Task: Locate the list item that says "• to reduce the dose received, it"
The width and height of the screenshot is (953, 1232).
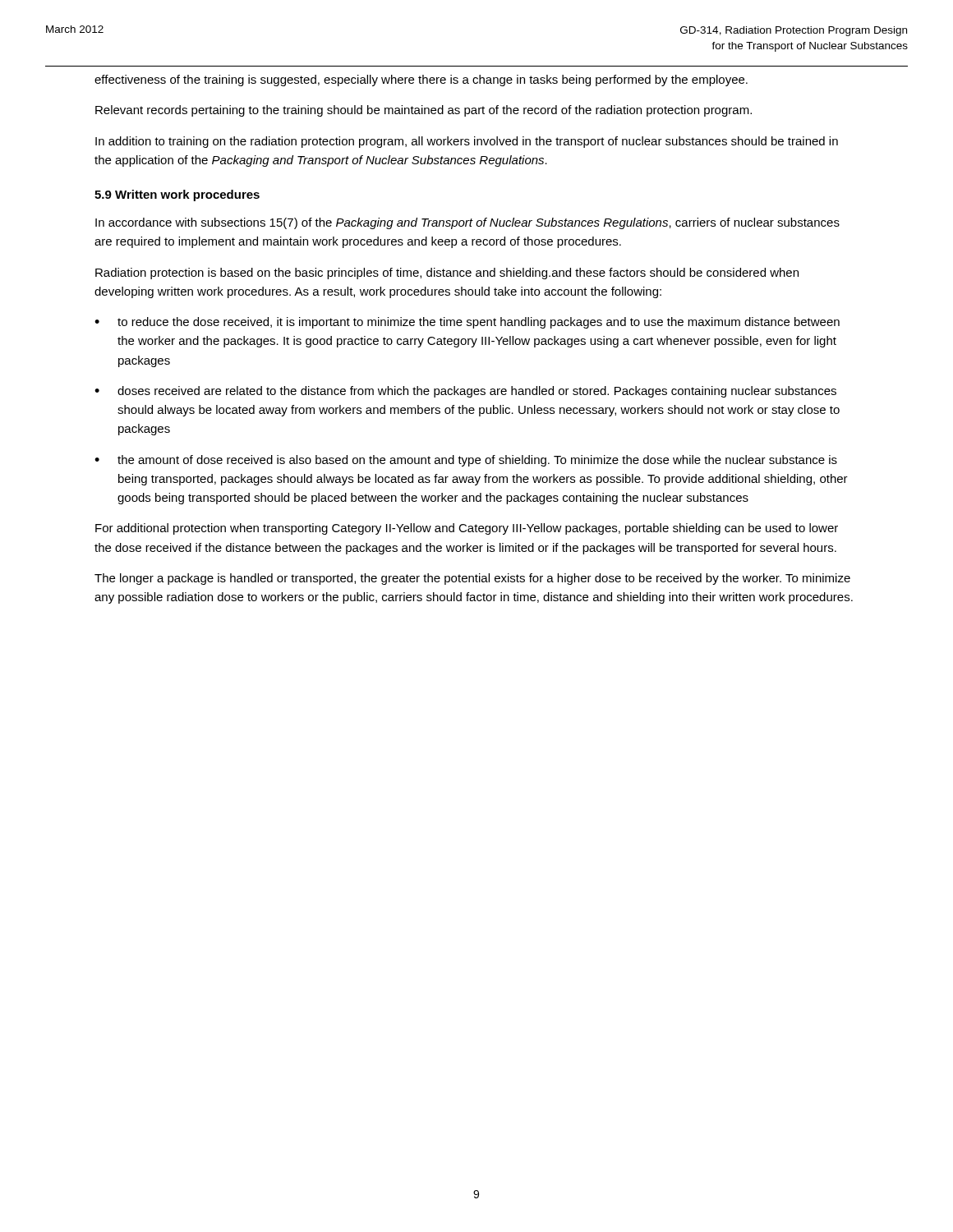Action: [x=476, y=341]
